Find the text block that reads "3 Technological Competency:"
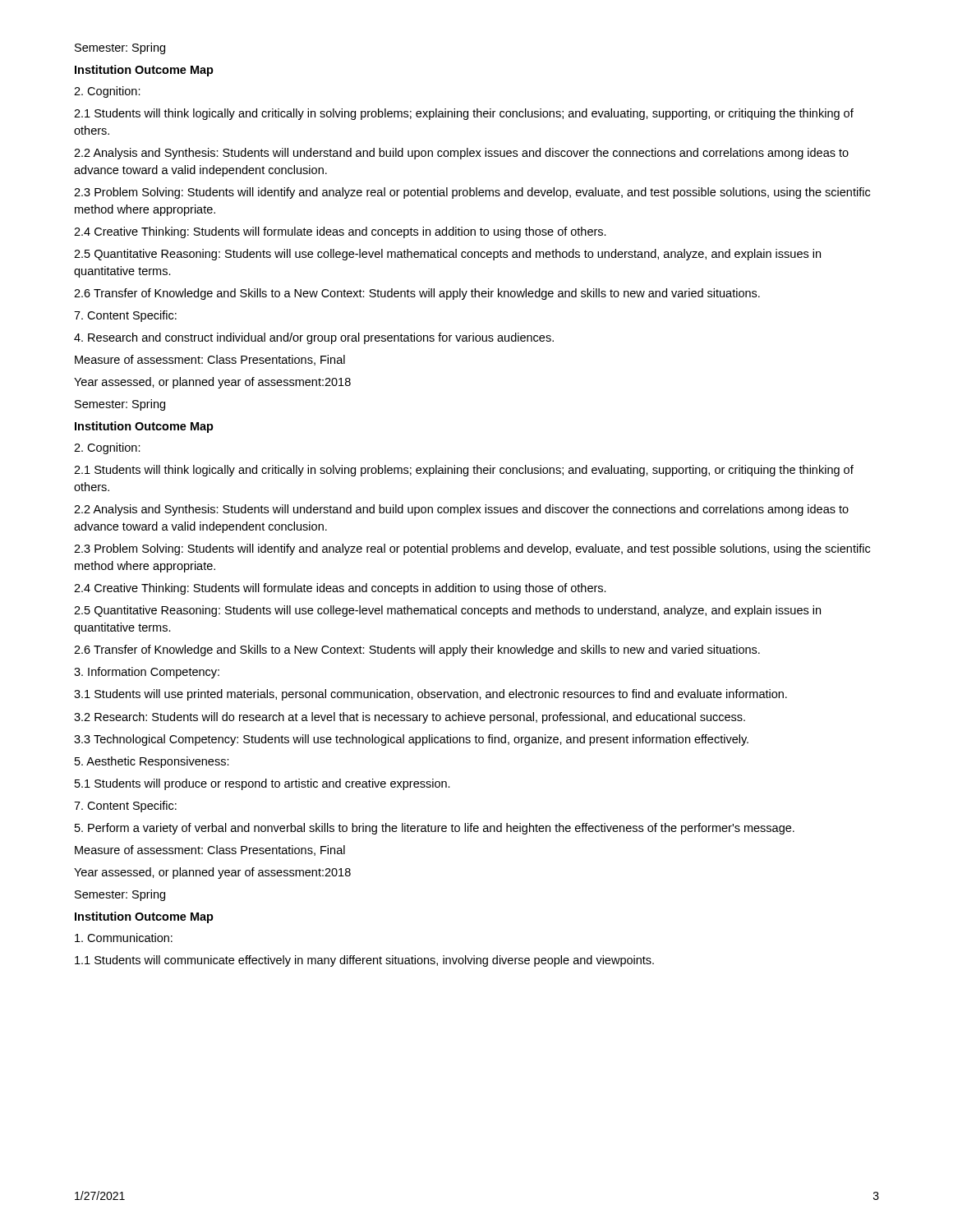The image size is (953, 1232). tap(412, 739)
